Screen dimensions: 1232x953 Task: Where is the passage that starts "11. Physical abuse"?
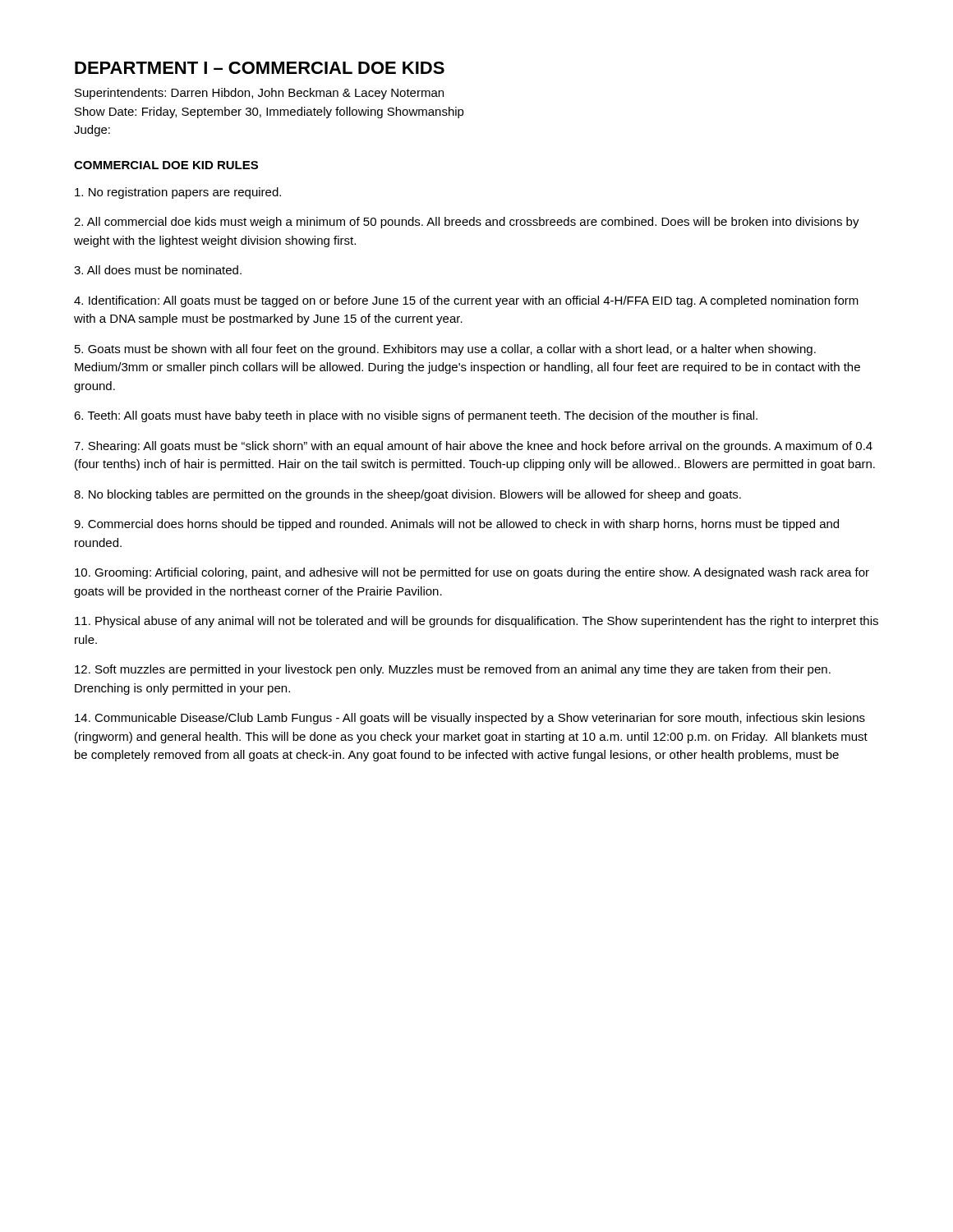476,630
